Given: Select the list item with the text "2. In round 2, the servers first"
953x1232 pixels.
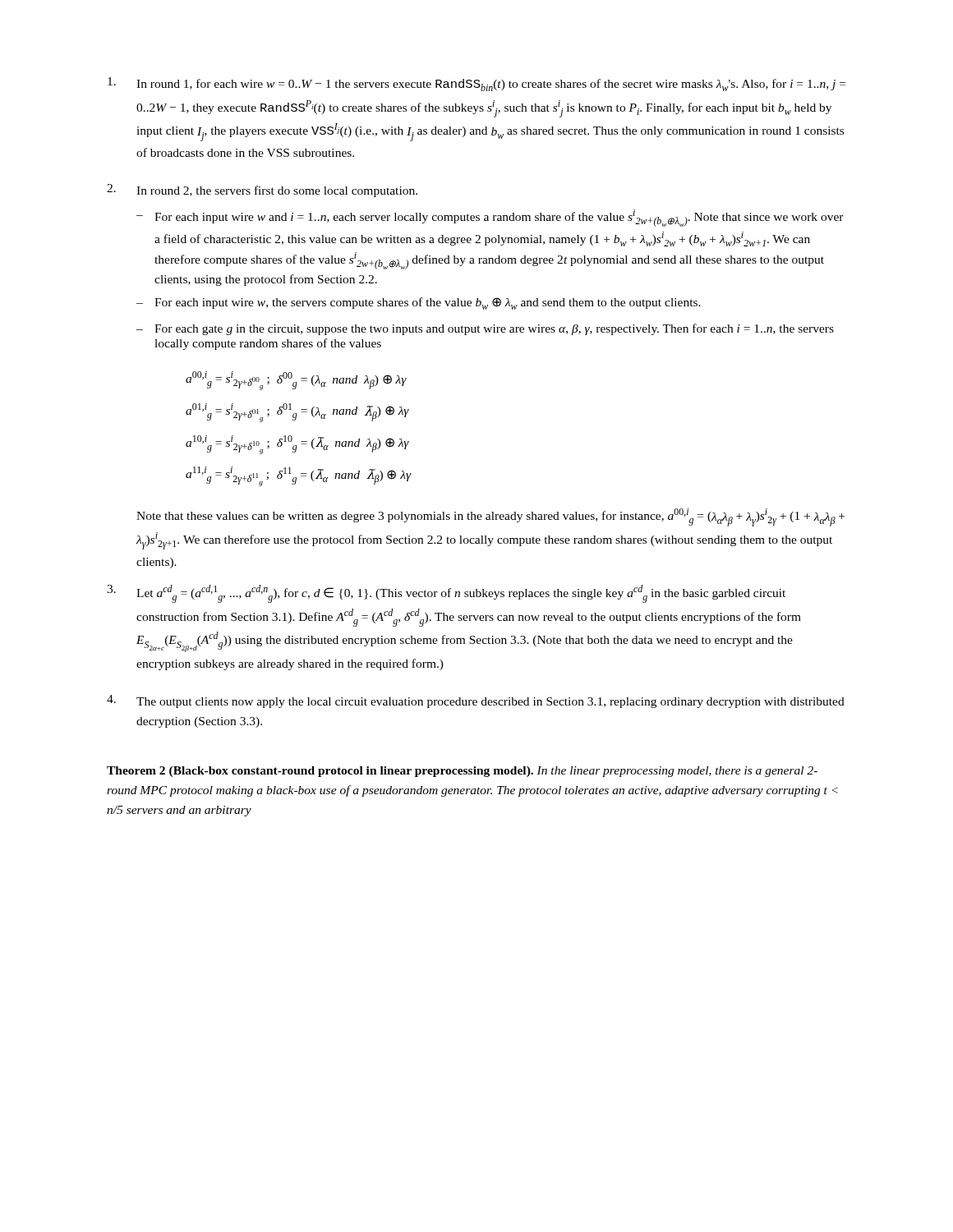Looking at the screenshot, I should tap(262, 191).
